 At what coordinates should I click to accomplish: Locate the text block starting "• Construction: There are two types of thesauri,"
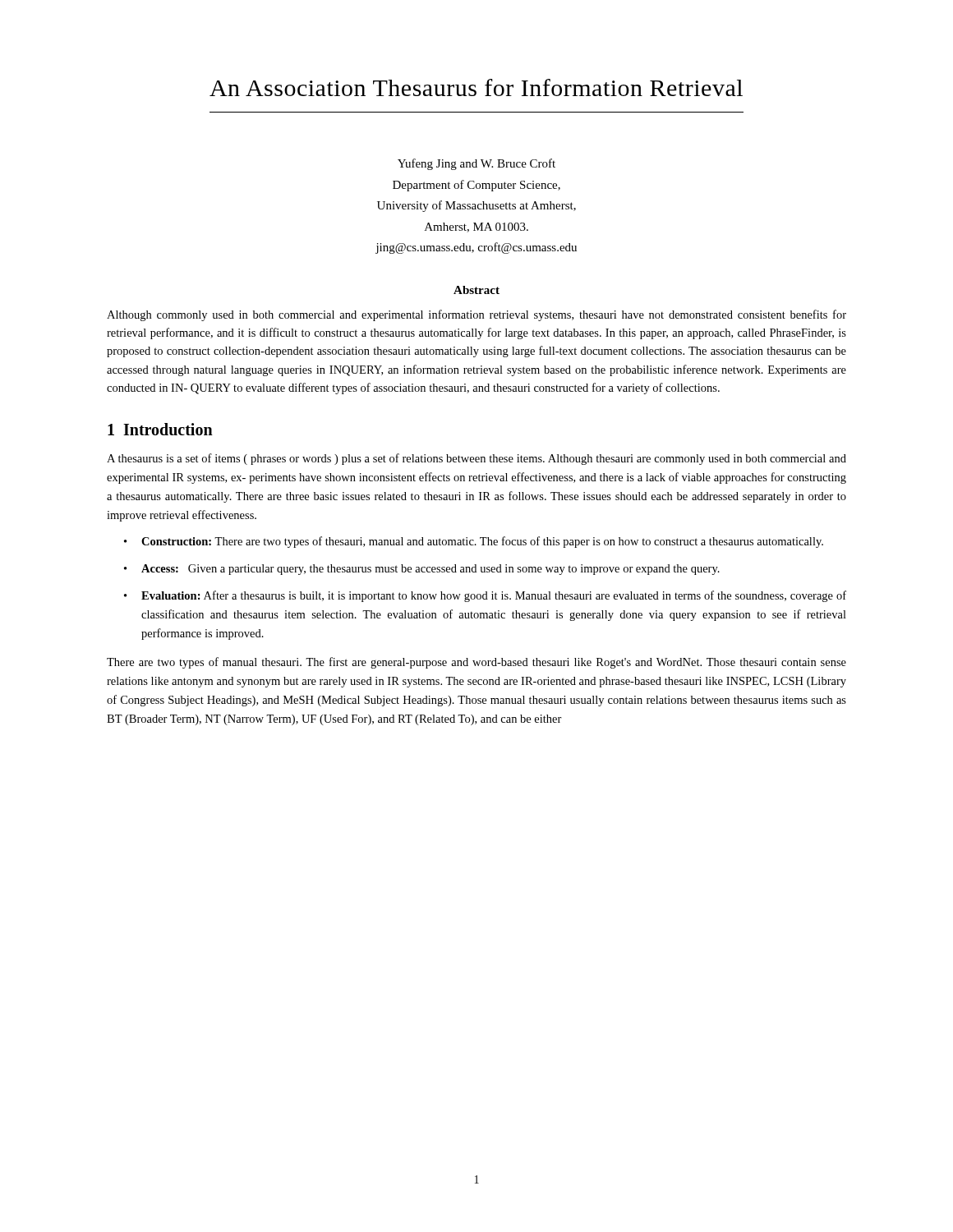coord(485,542)
